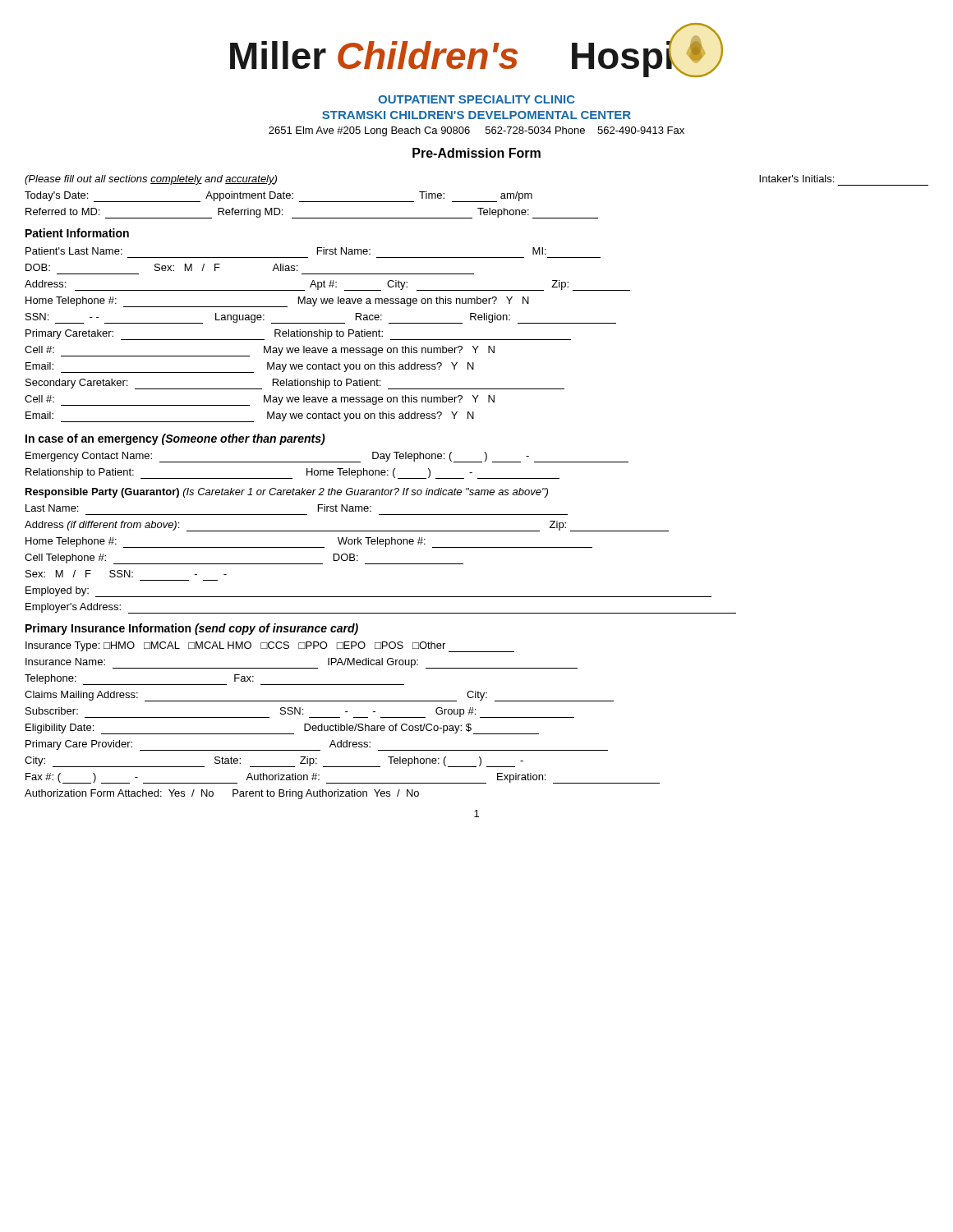Click where it says "Employed by:"
The image size is (953, 1232).
pyautogui.click(x=368, y=591)
